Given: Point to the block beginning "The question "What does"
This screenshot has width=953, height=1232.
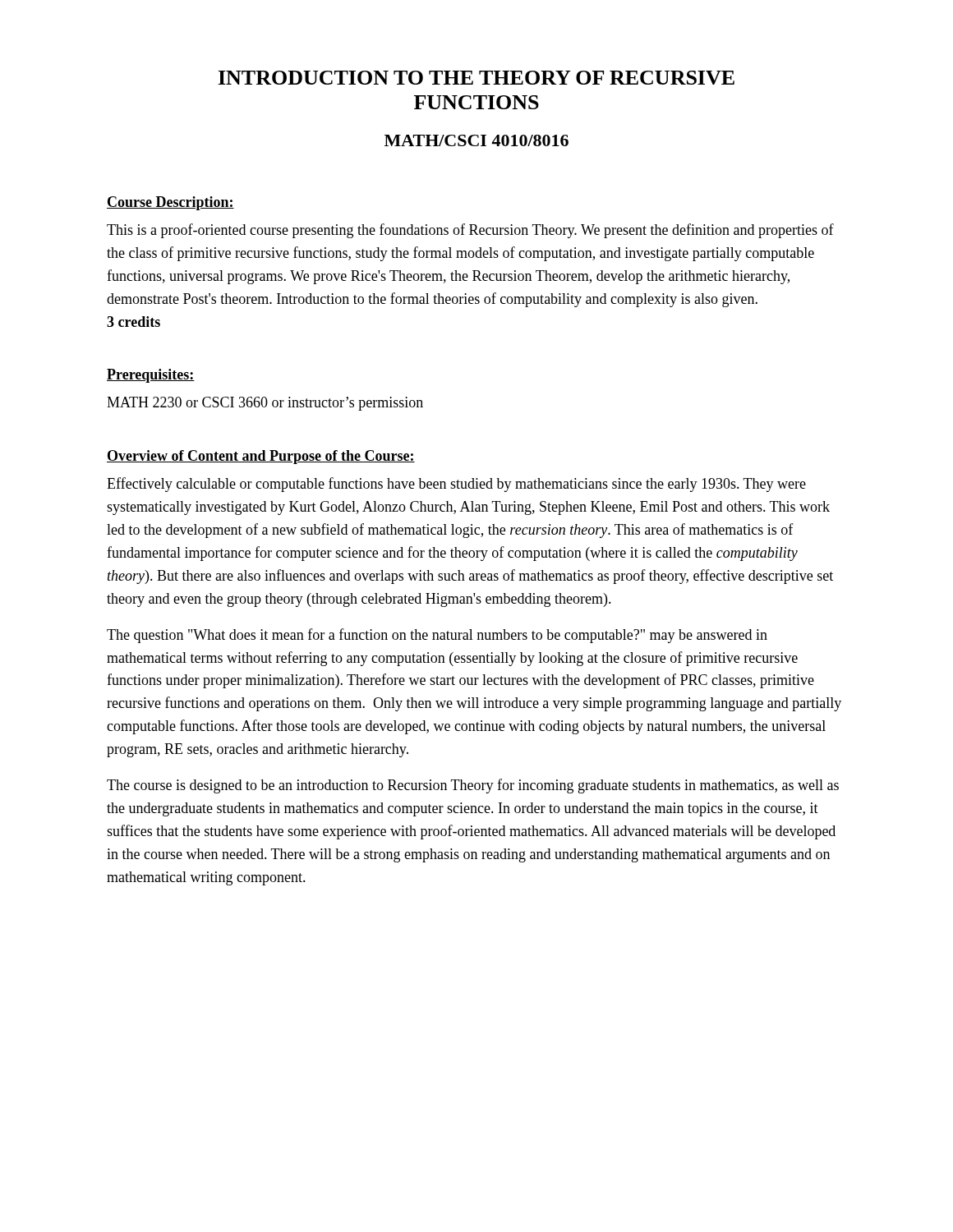Looking at the screenshot, I should 474,692.
